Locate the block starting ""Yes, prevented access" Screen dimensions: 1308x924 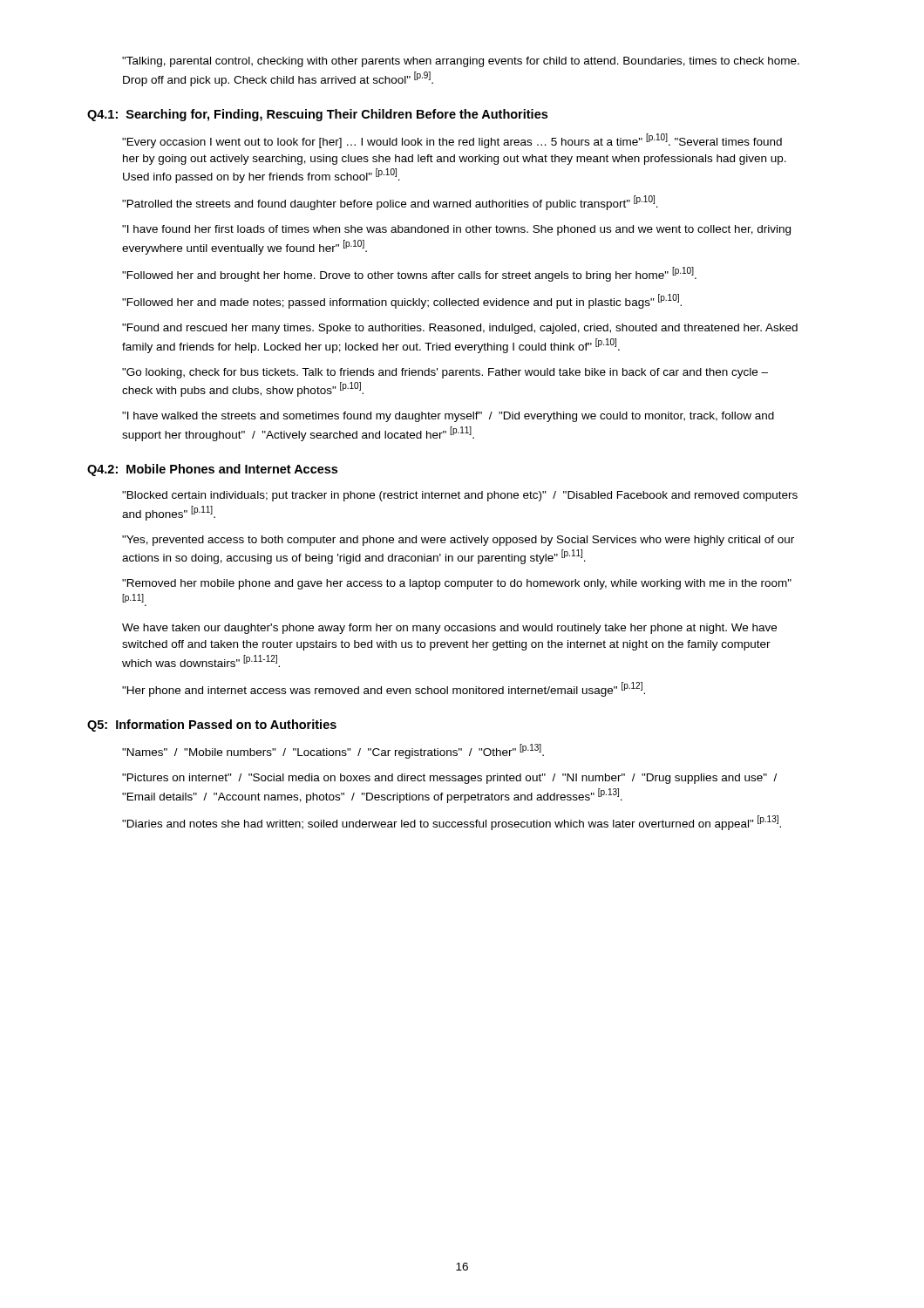pyautogui.click(x=458, y=548)
